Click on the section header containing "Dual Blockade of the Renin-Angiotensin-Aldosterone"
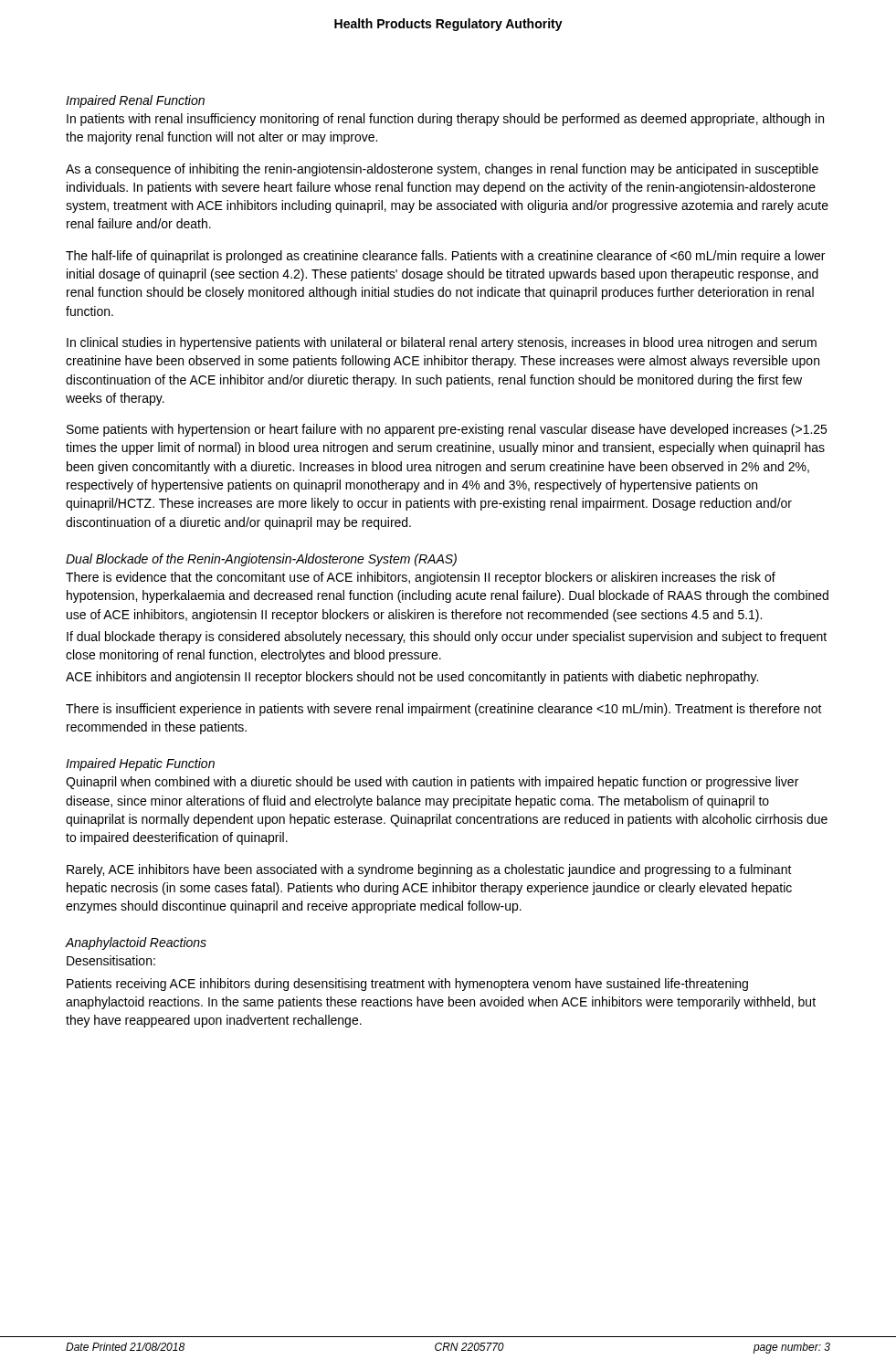This screenshot has width=896, height=1370. coord(262,559)
